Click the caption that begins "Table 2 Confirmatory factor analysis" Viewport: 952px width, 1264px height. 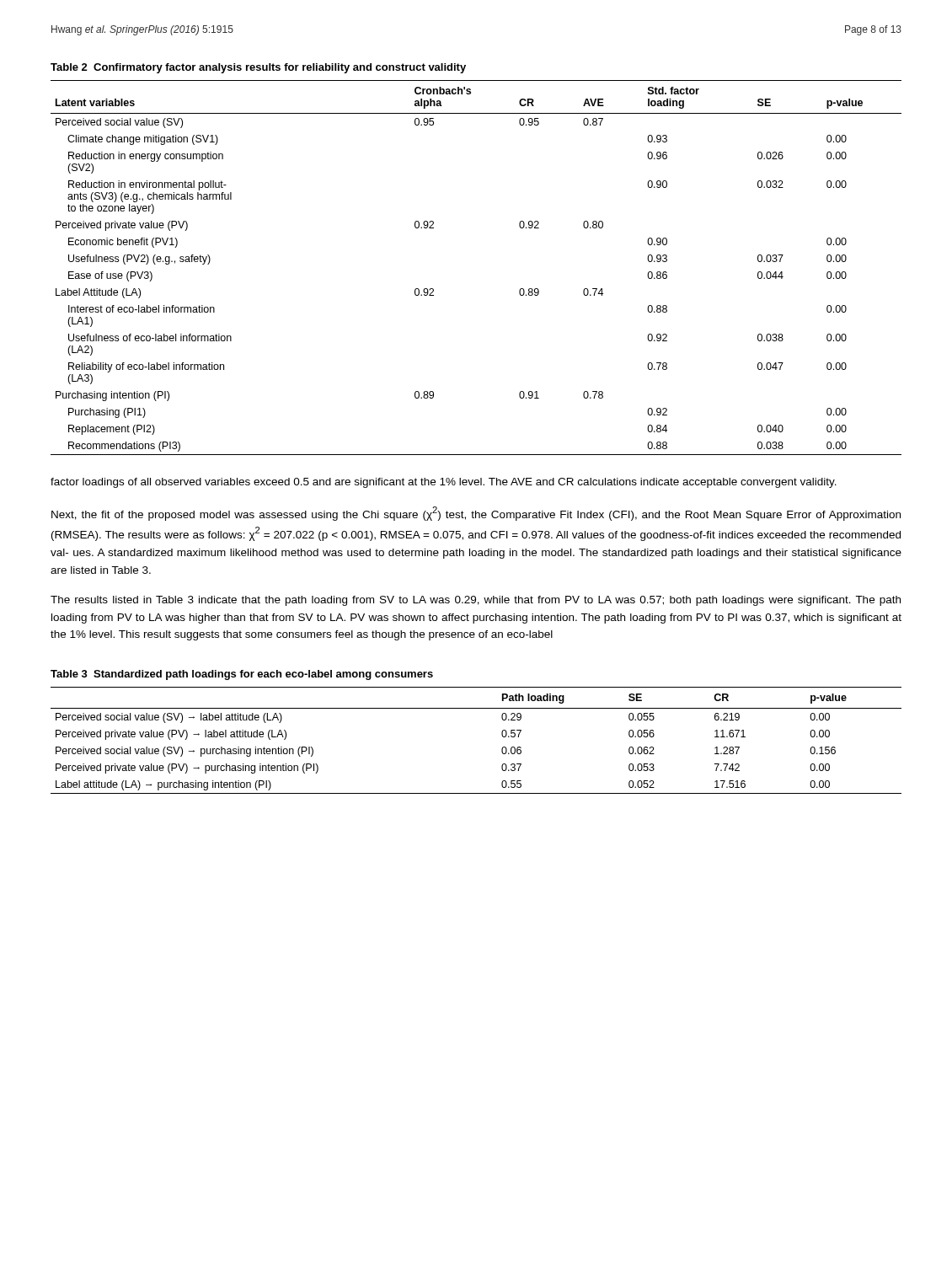[x=258, y=67]
